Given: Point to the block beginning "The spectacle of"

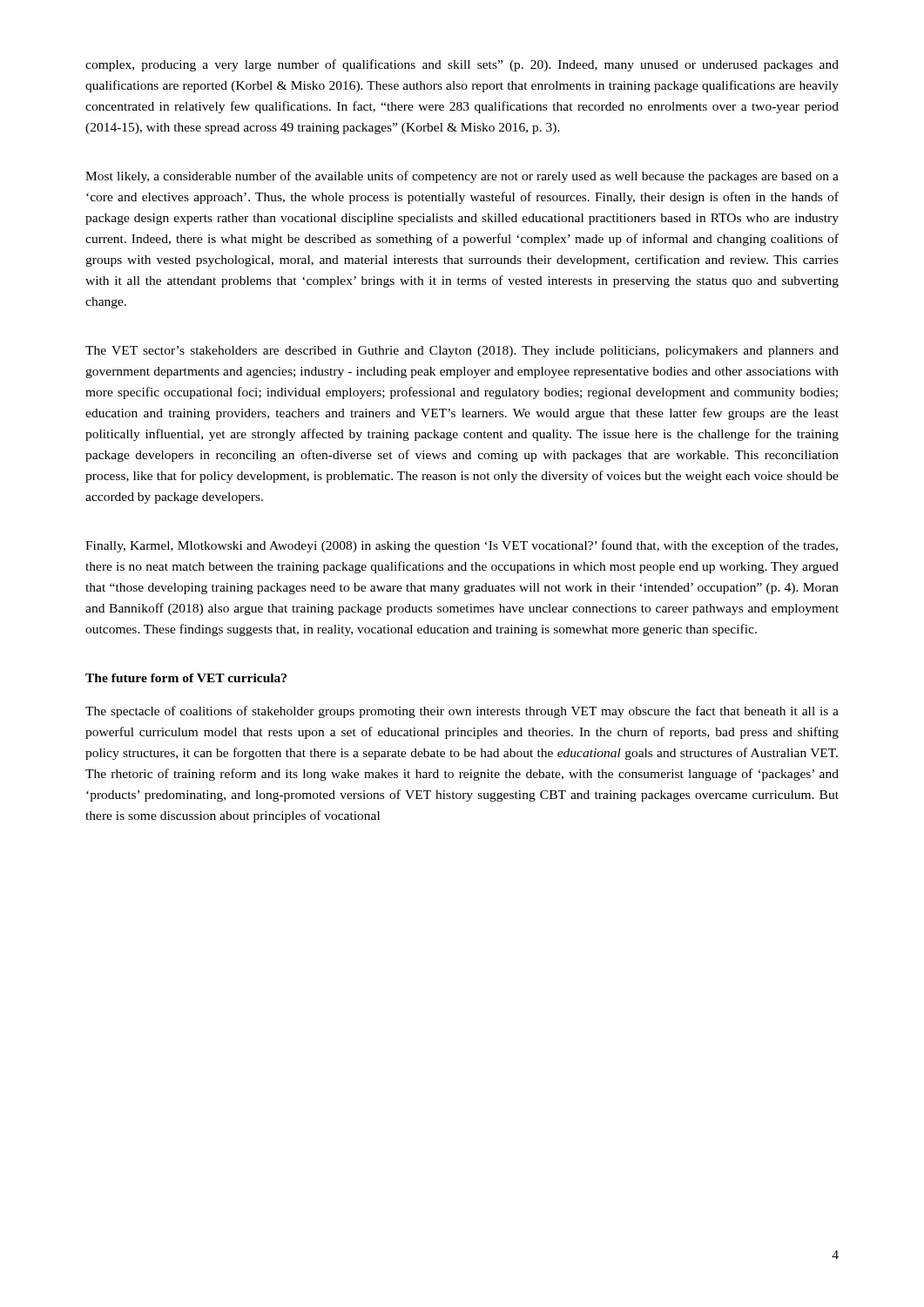Looking at the screenshot, I should coord(462,763).
